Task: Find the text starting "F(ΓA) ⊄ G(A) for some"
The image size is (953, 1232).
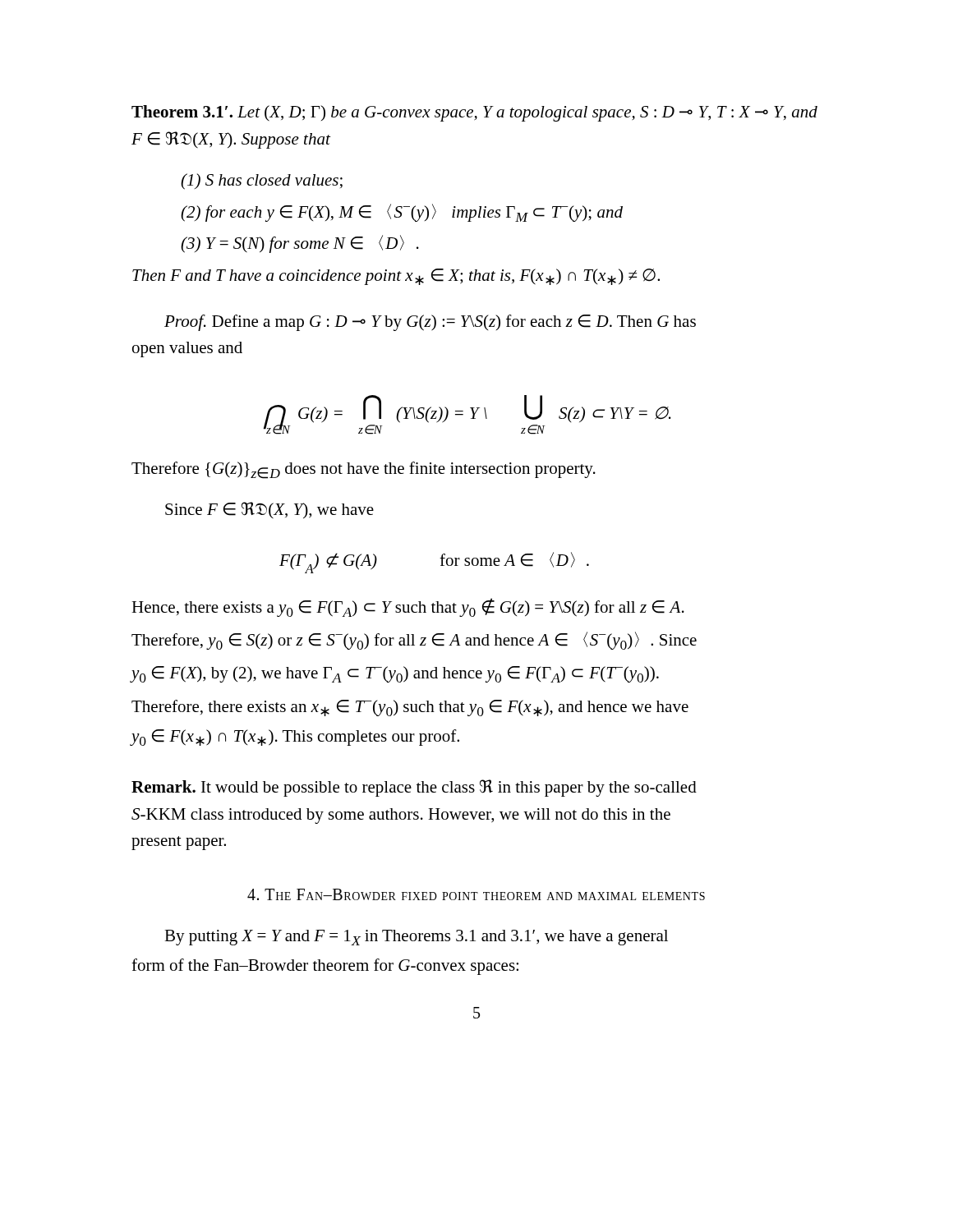Action: click(476, 558)
